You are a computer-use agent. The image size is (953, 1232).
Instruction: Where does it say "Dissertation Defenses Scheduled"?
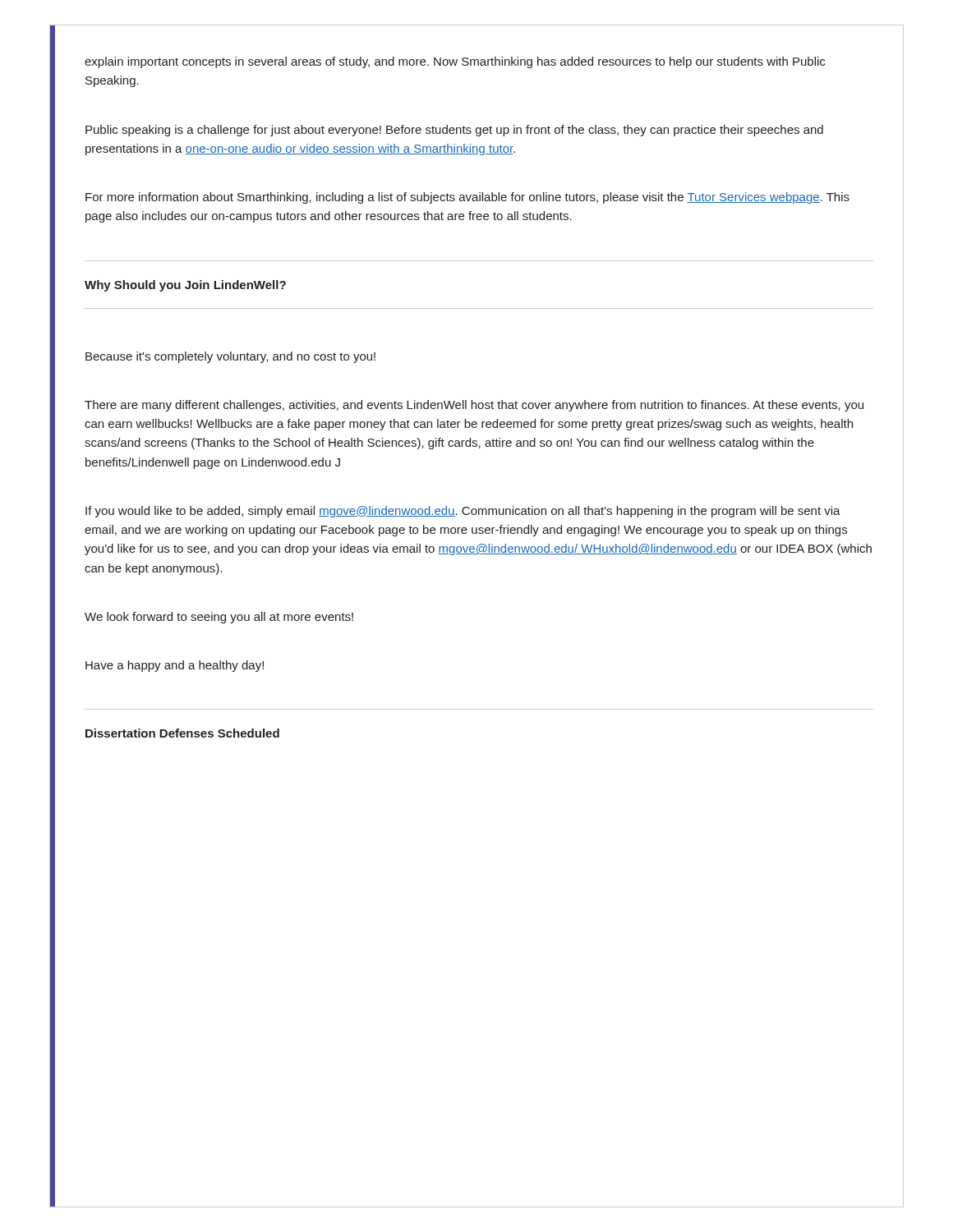click(x=182, y=733)
